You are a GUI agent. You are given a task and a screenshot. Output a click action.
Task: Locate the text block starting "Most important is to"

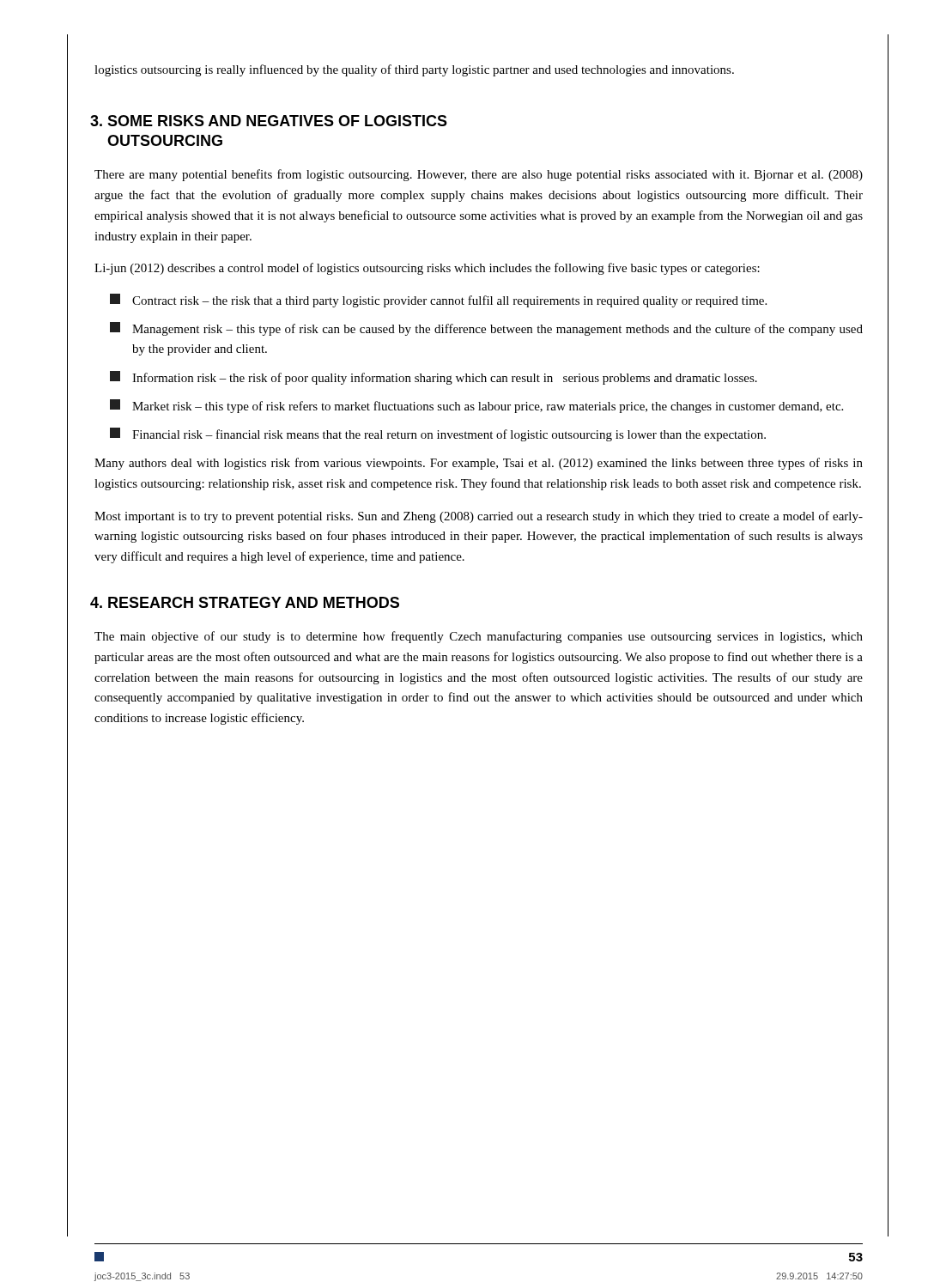click(479, 536)
